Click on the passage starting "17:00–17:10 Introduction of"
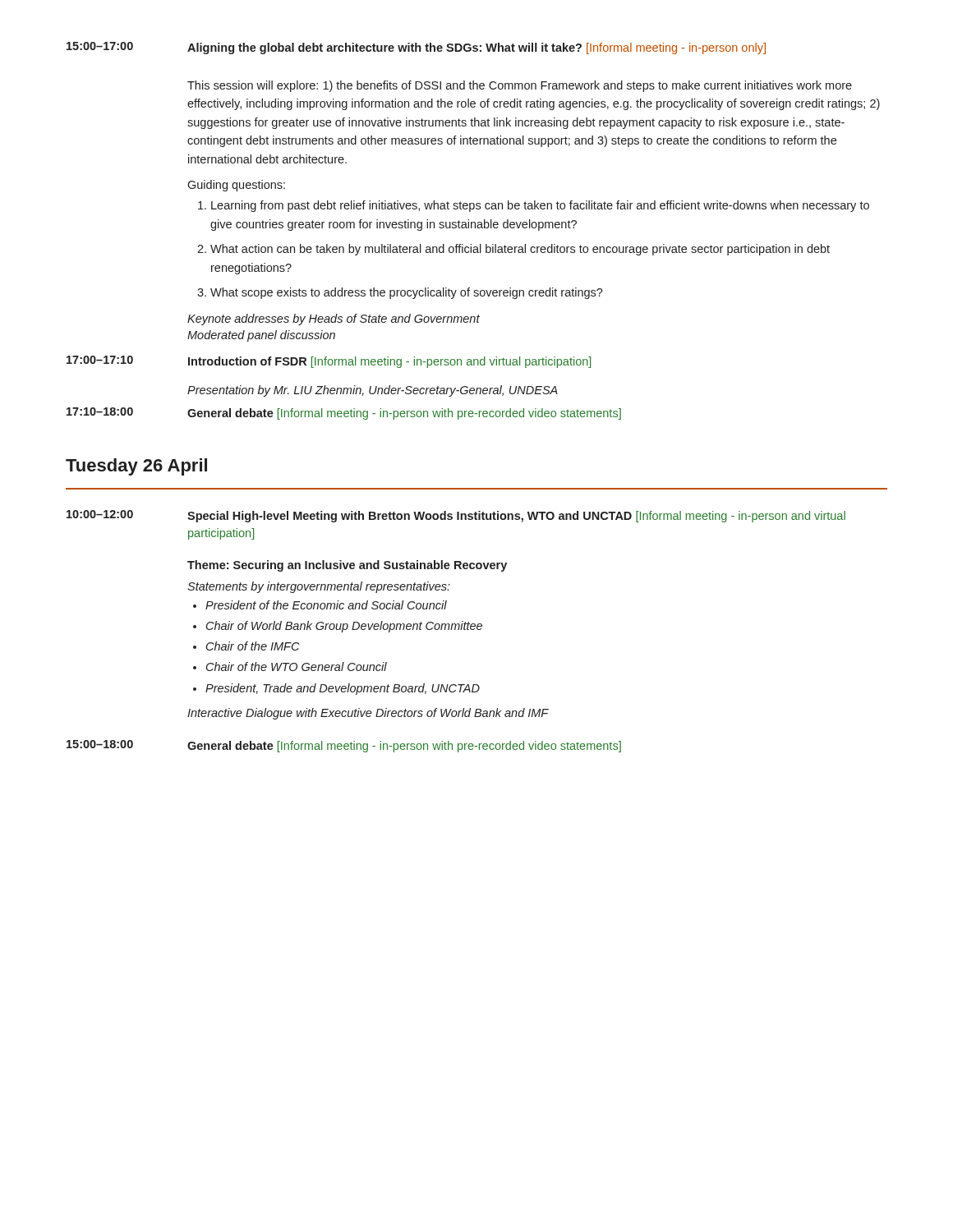 click(x=476, y=366)
